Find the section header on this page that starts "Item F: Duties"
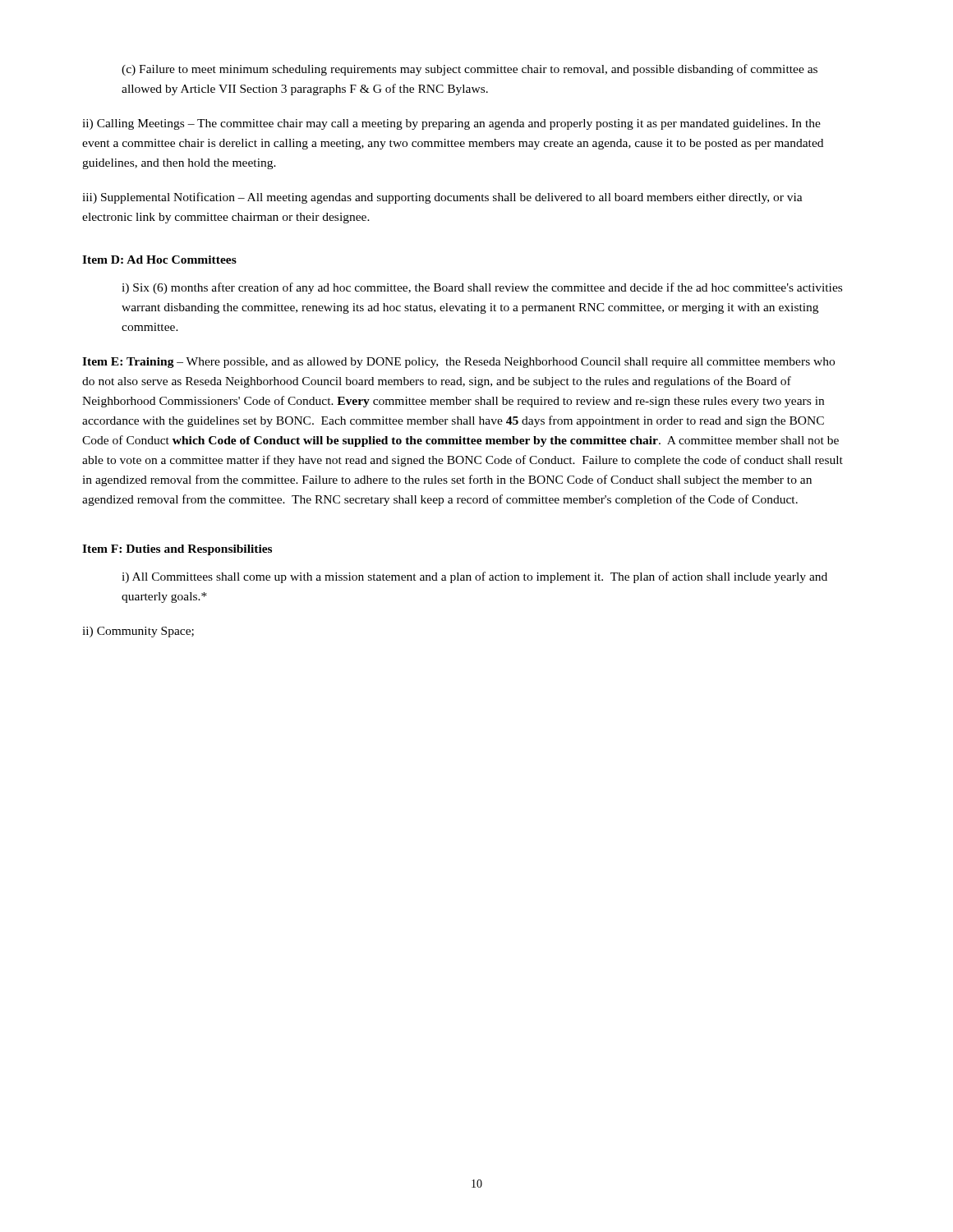This screenshot has height=1232, width=953. [177, 548]
